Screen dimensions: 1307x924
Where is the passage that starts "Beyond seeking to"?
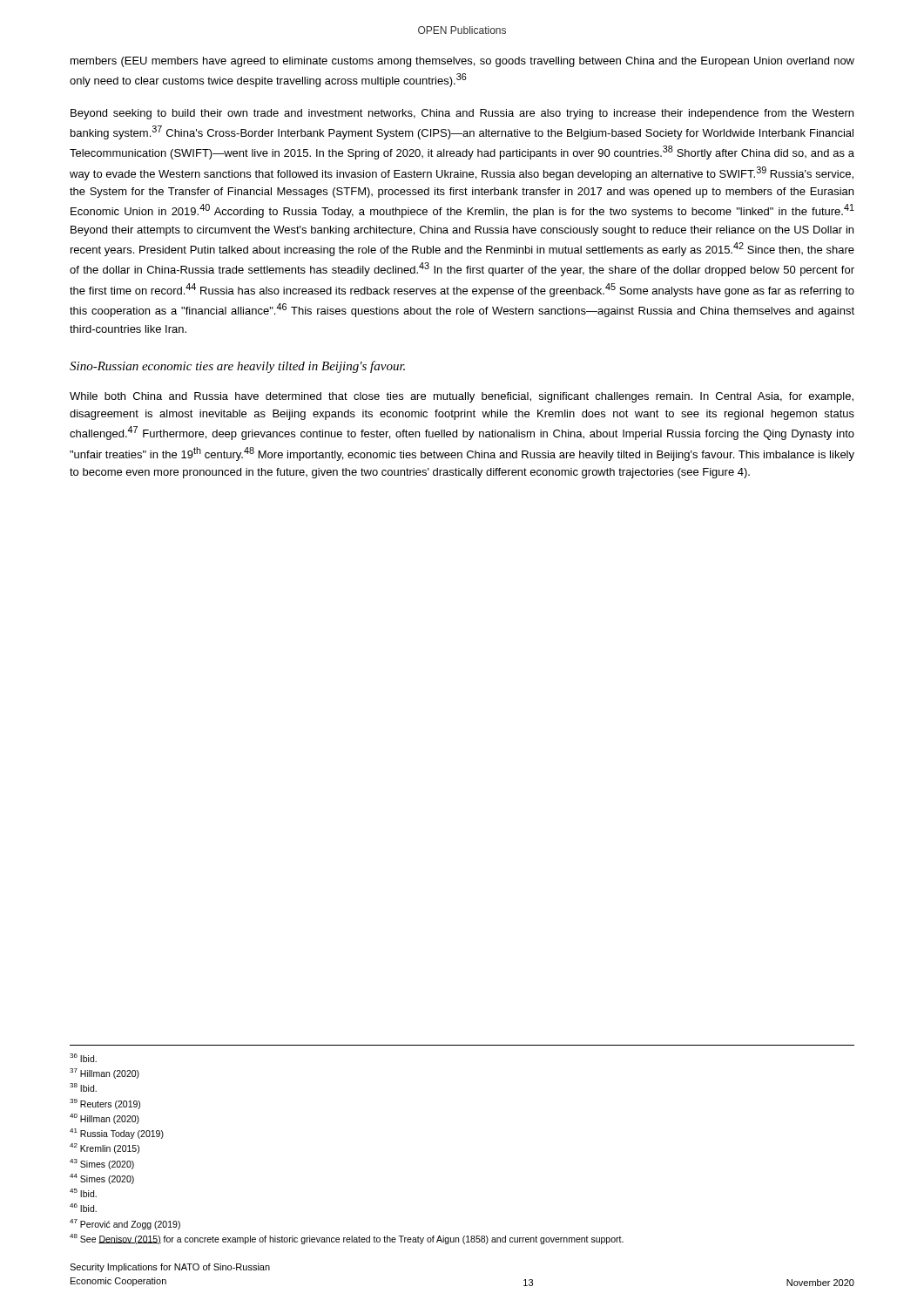pyautogui.click(x=462, y=221)
